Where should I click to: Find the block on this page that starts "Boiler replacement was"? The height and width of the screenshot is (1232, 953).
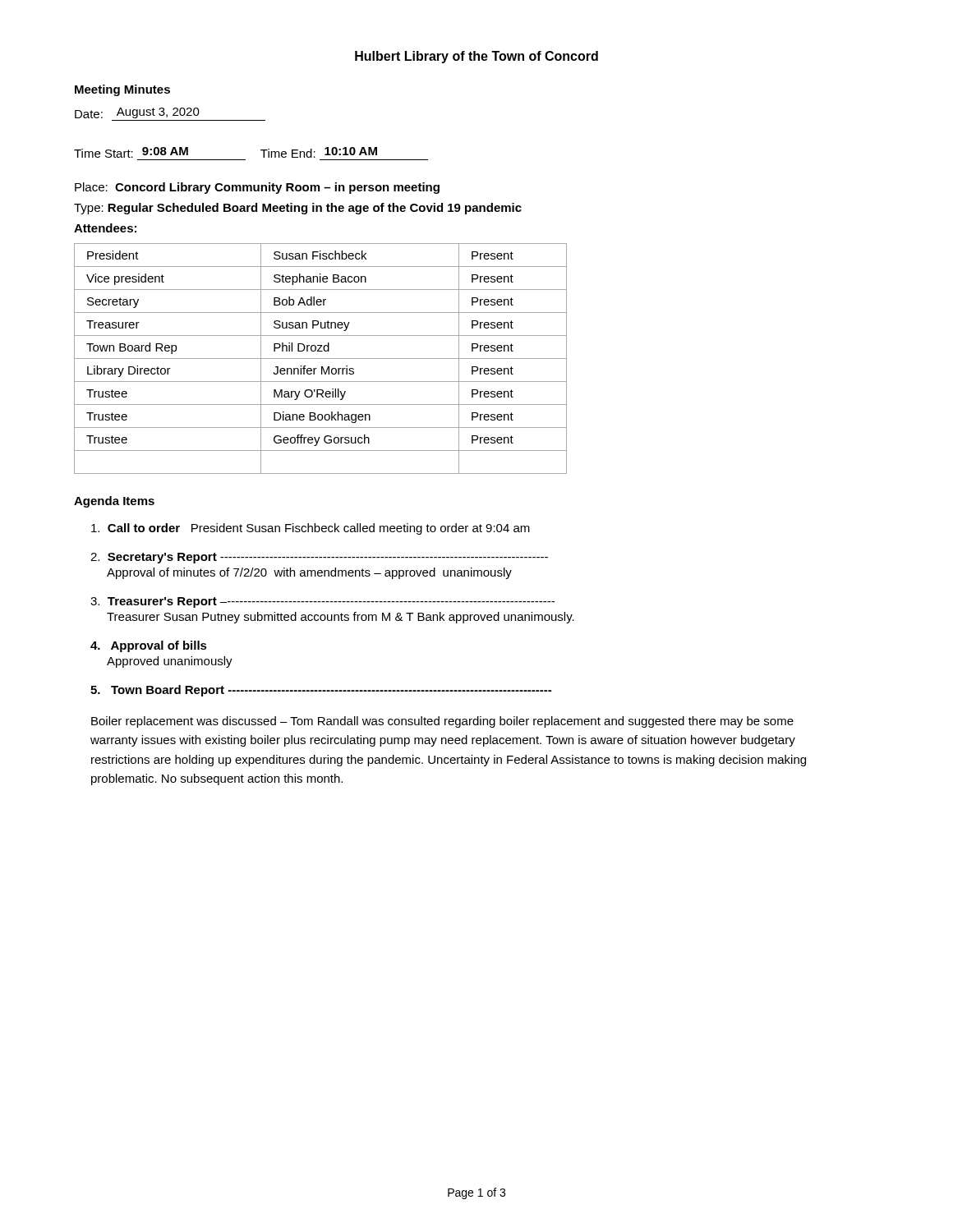coord(449,749)
